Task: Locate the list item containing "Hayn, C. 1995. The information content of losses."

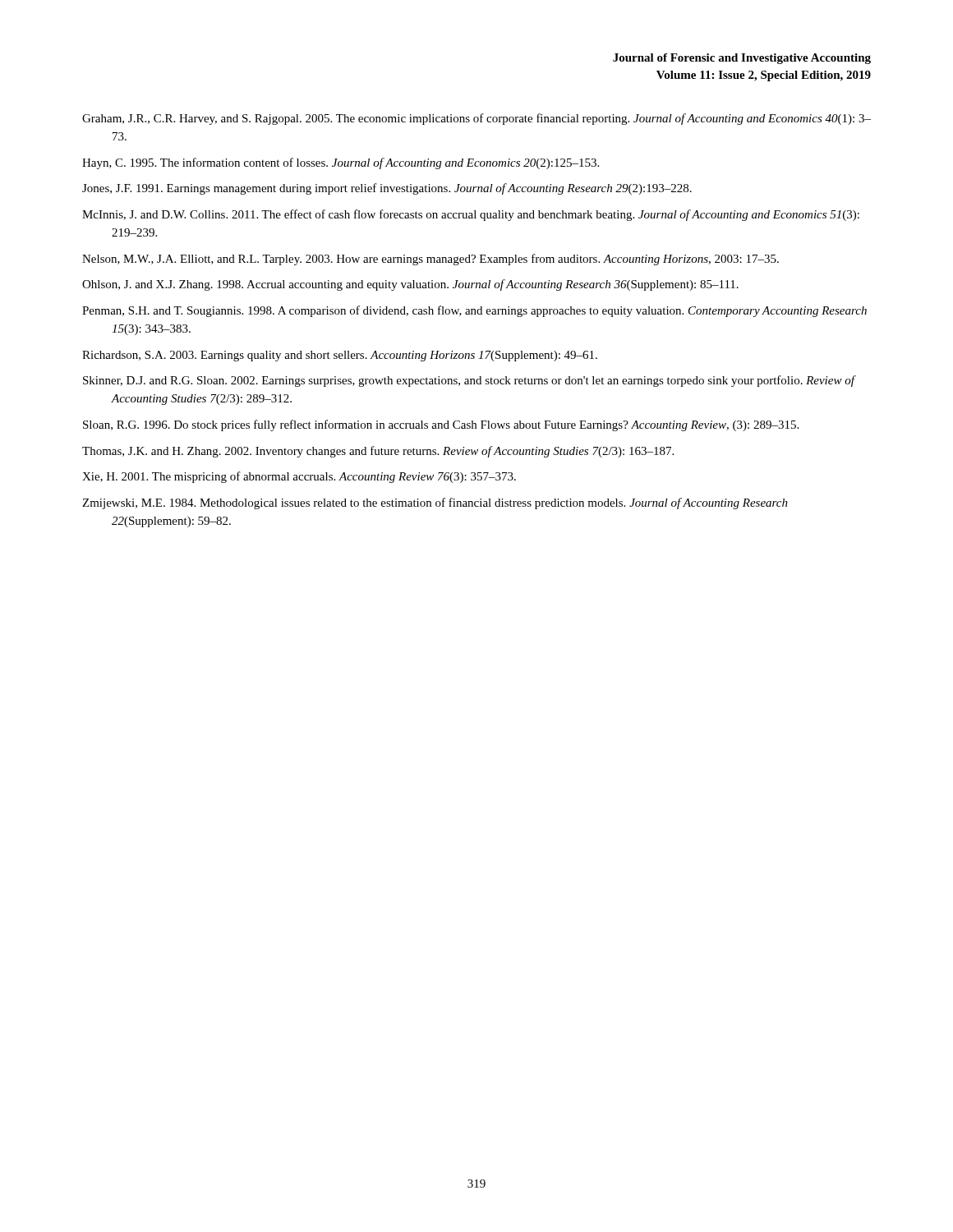Action: (x=341, y=162)
